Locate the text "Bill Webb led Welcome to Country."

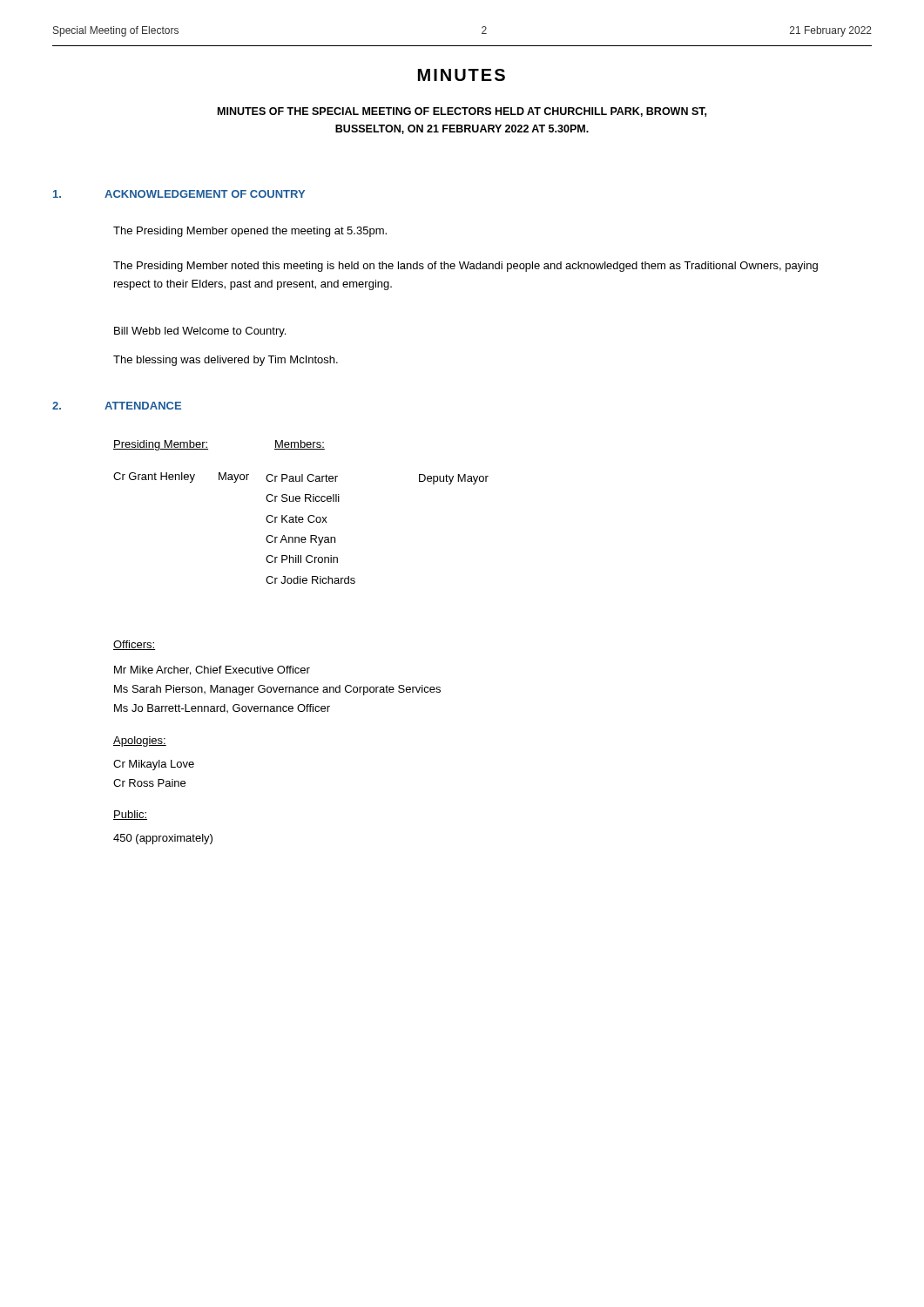(x=200, y=331)
